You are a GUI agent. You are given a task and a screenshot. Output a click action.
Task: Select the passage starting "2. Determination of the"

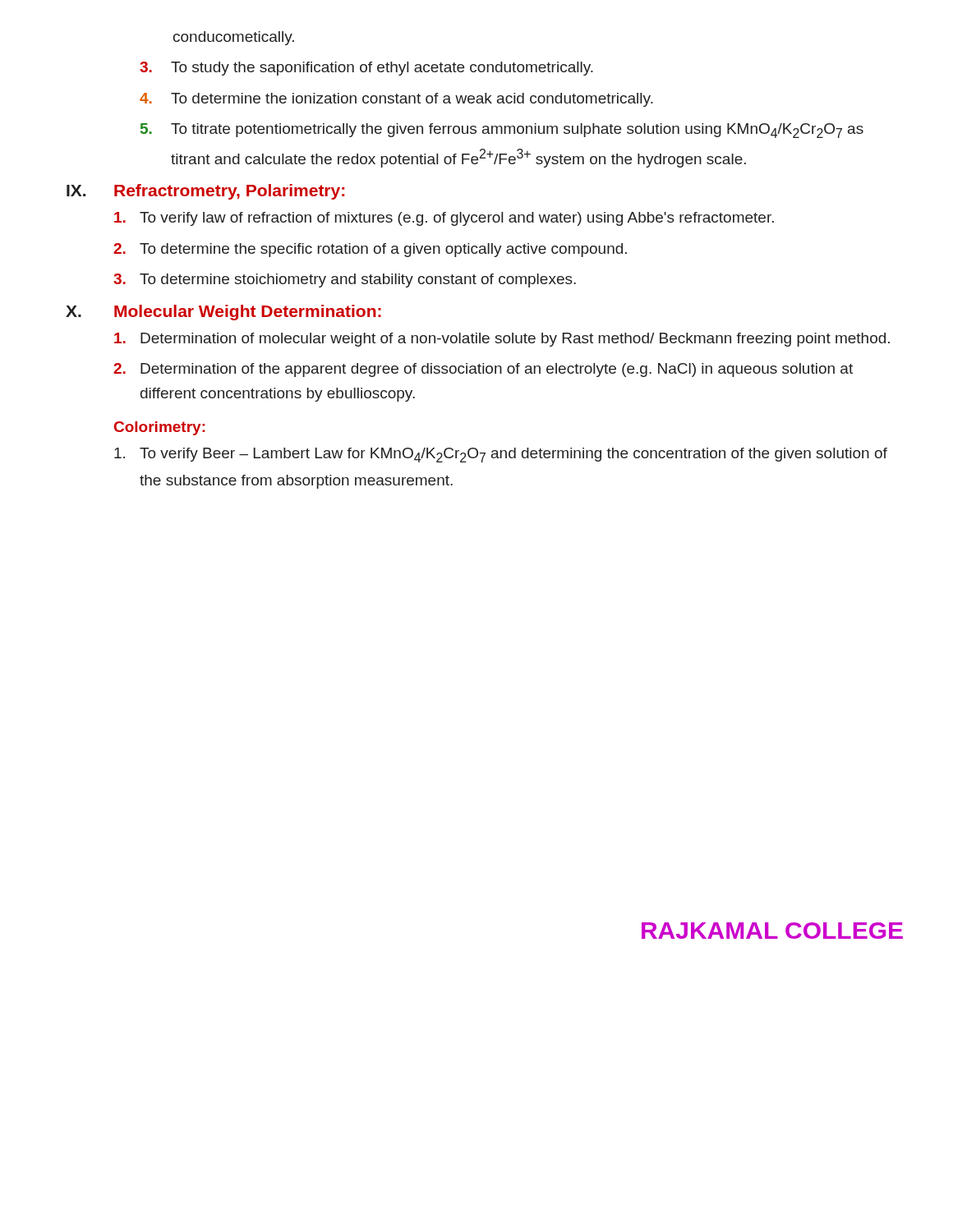click(509, 381)
